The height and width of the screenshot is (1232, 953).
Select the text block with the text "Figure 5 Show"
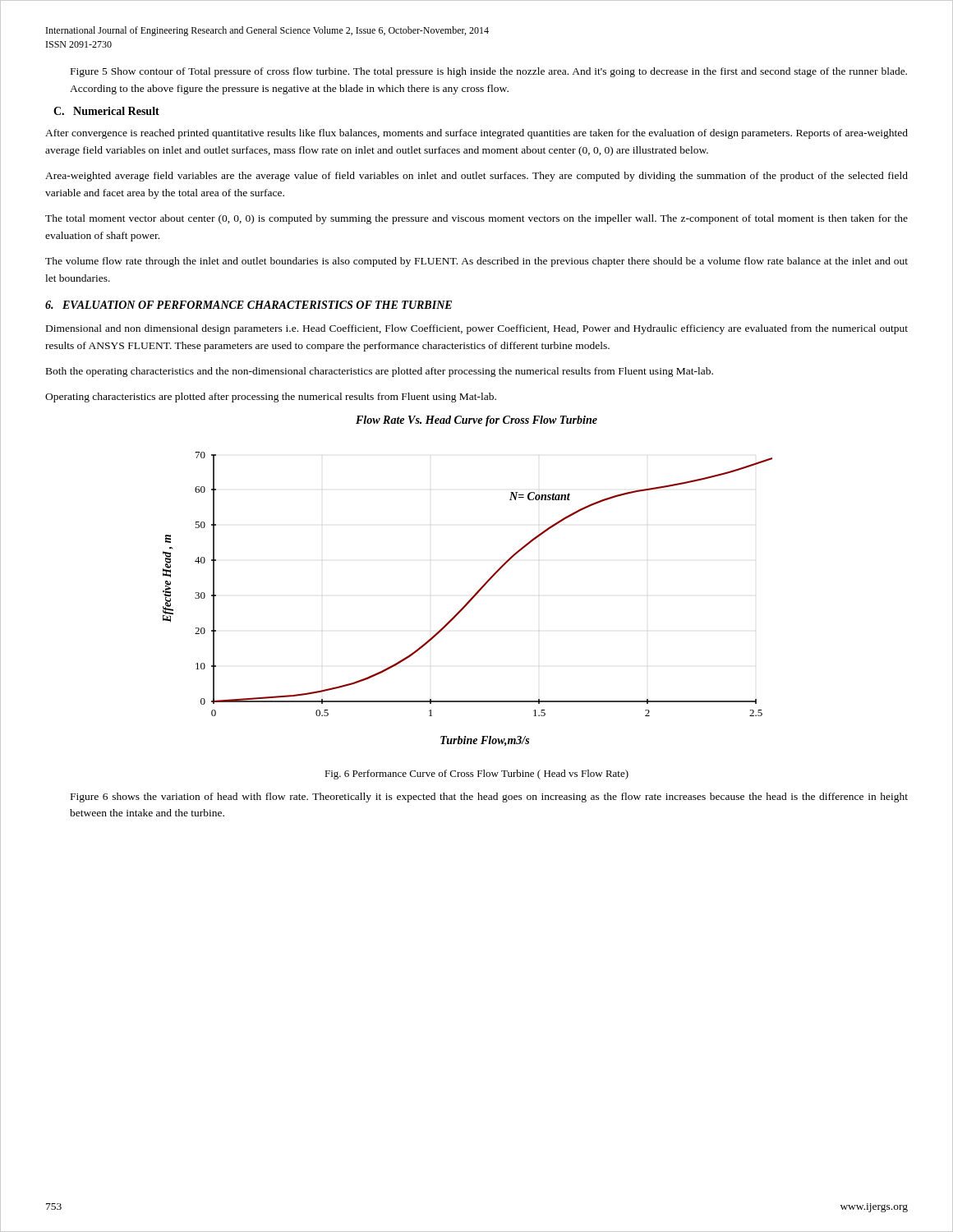489,79
